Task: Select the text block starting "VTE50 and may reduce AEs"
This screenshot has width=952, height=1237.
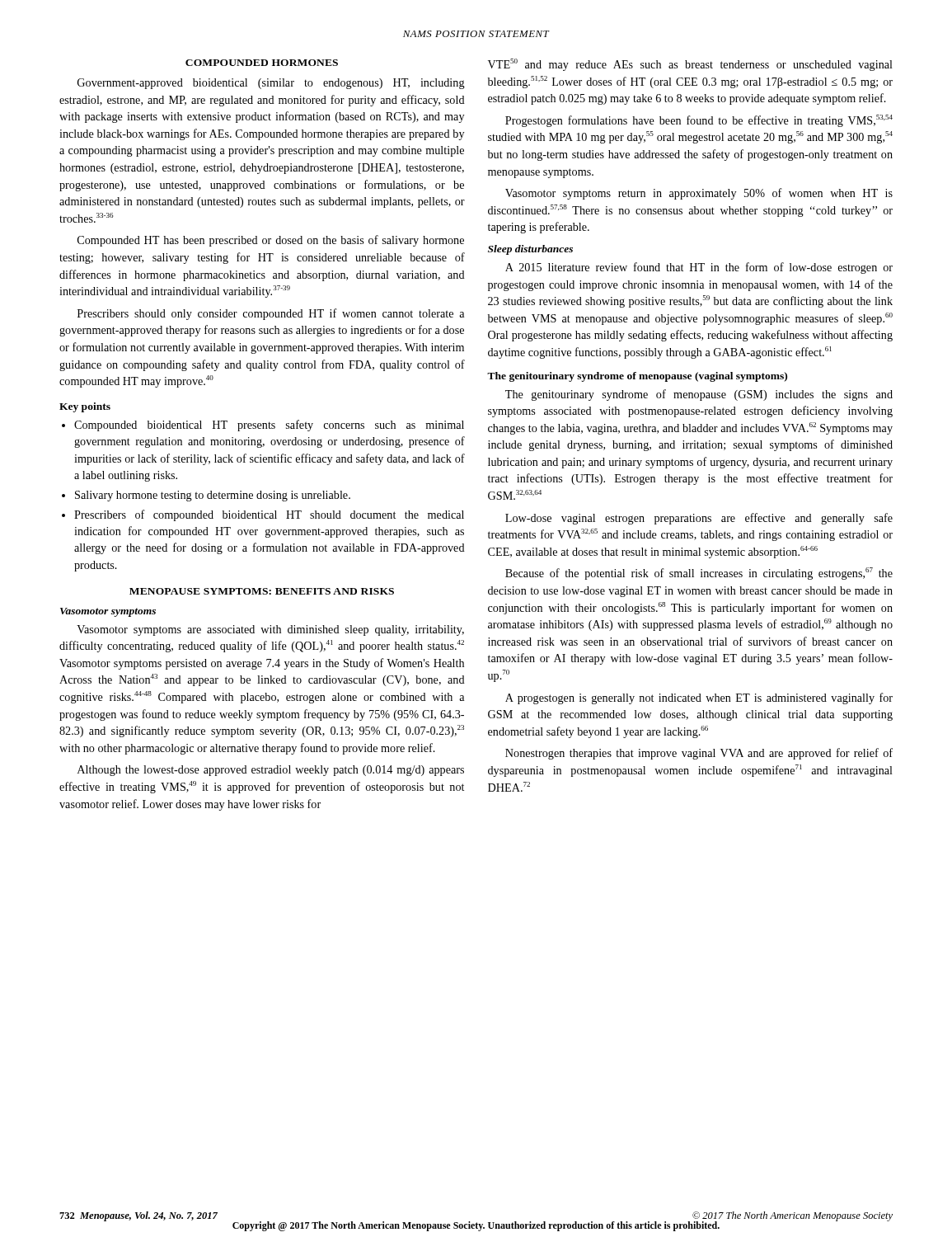Action: (x=690, y=82)
